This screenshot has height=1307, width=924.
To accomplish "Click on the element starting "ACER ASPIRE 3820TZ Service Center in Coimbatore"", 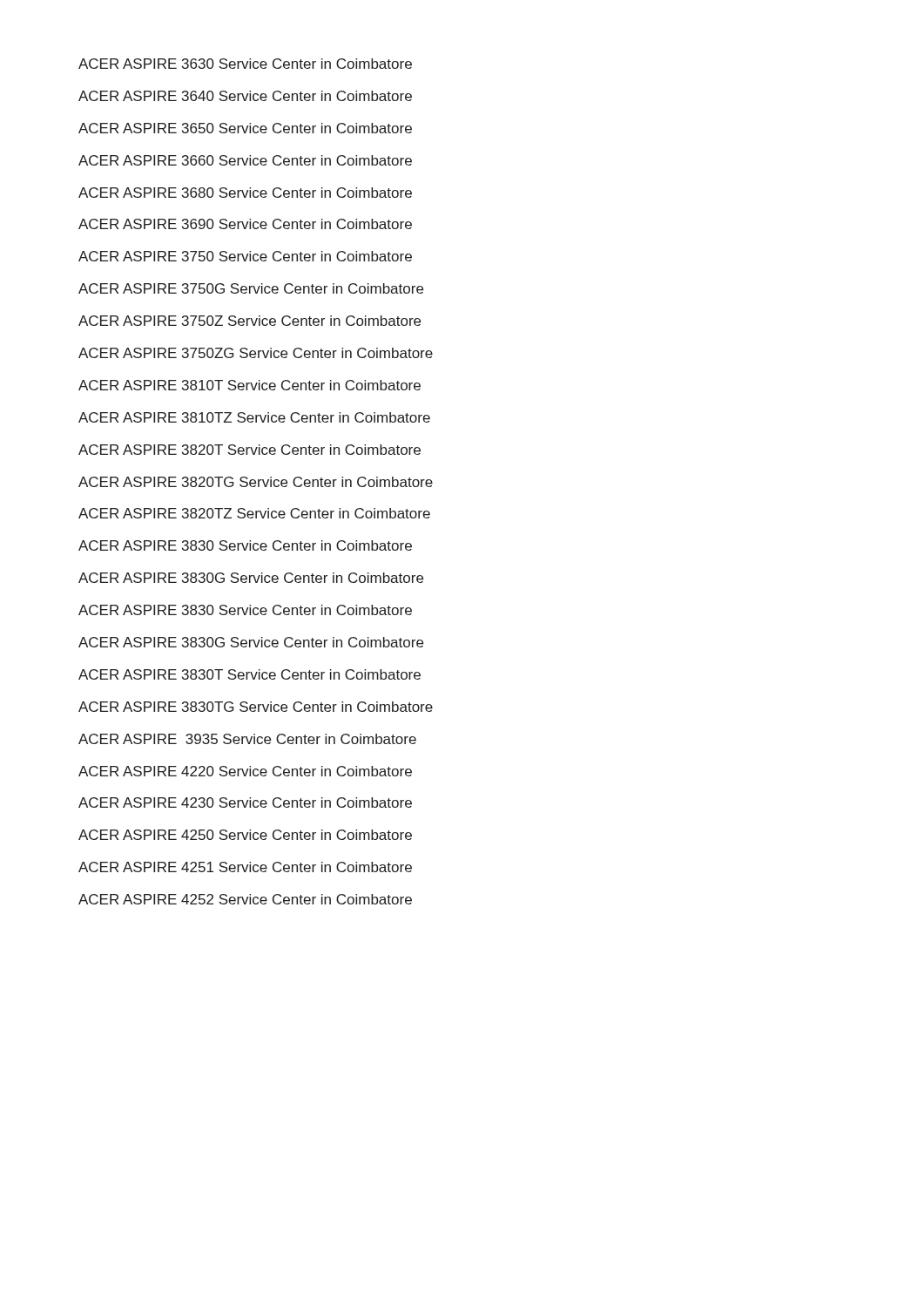I will [254, 514].
